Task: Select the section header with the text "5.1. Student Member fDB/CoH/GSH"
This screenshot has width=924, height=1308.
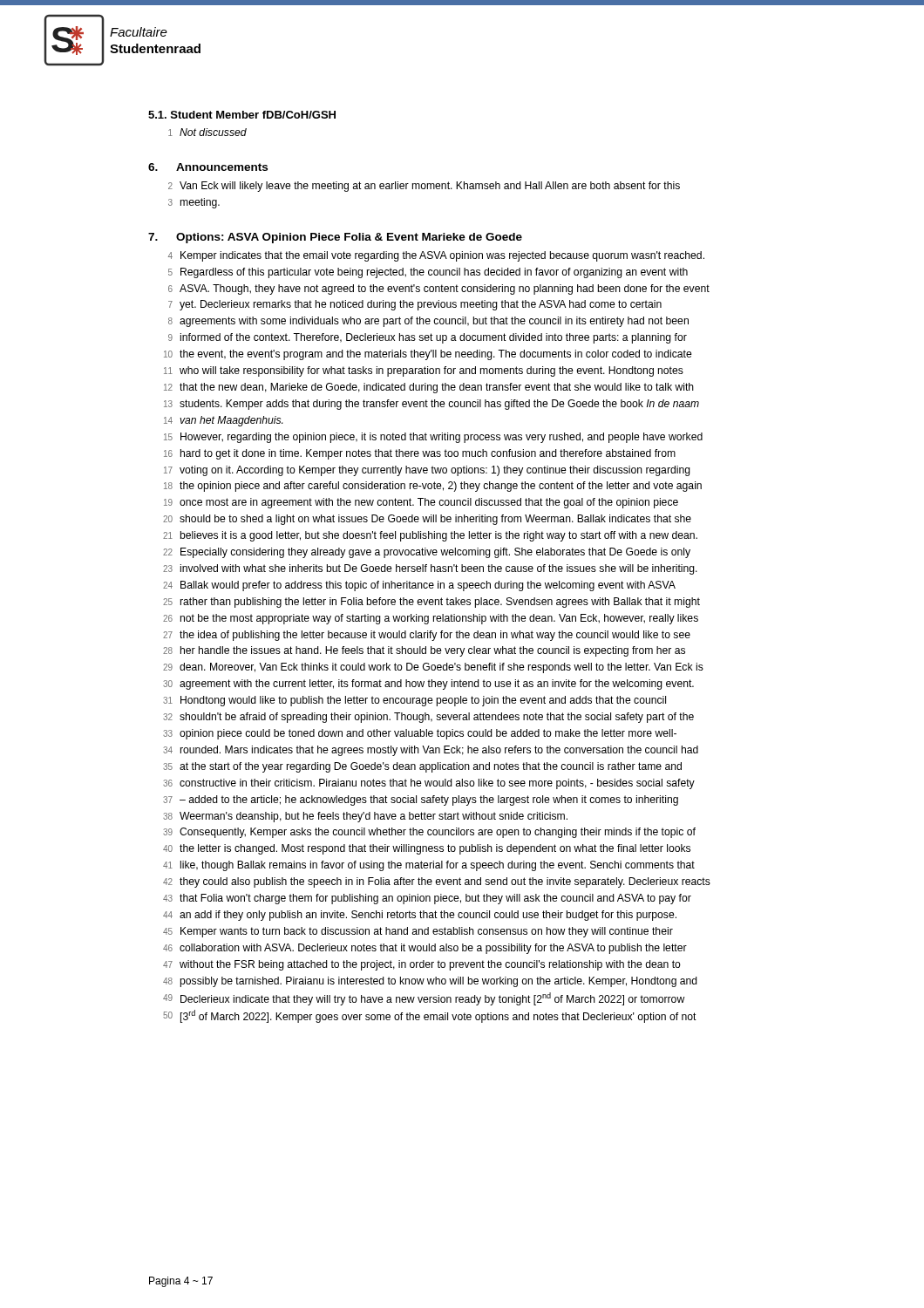Action: pyautogui.click(x=242, y=115)
